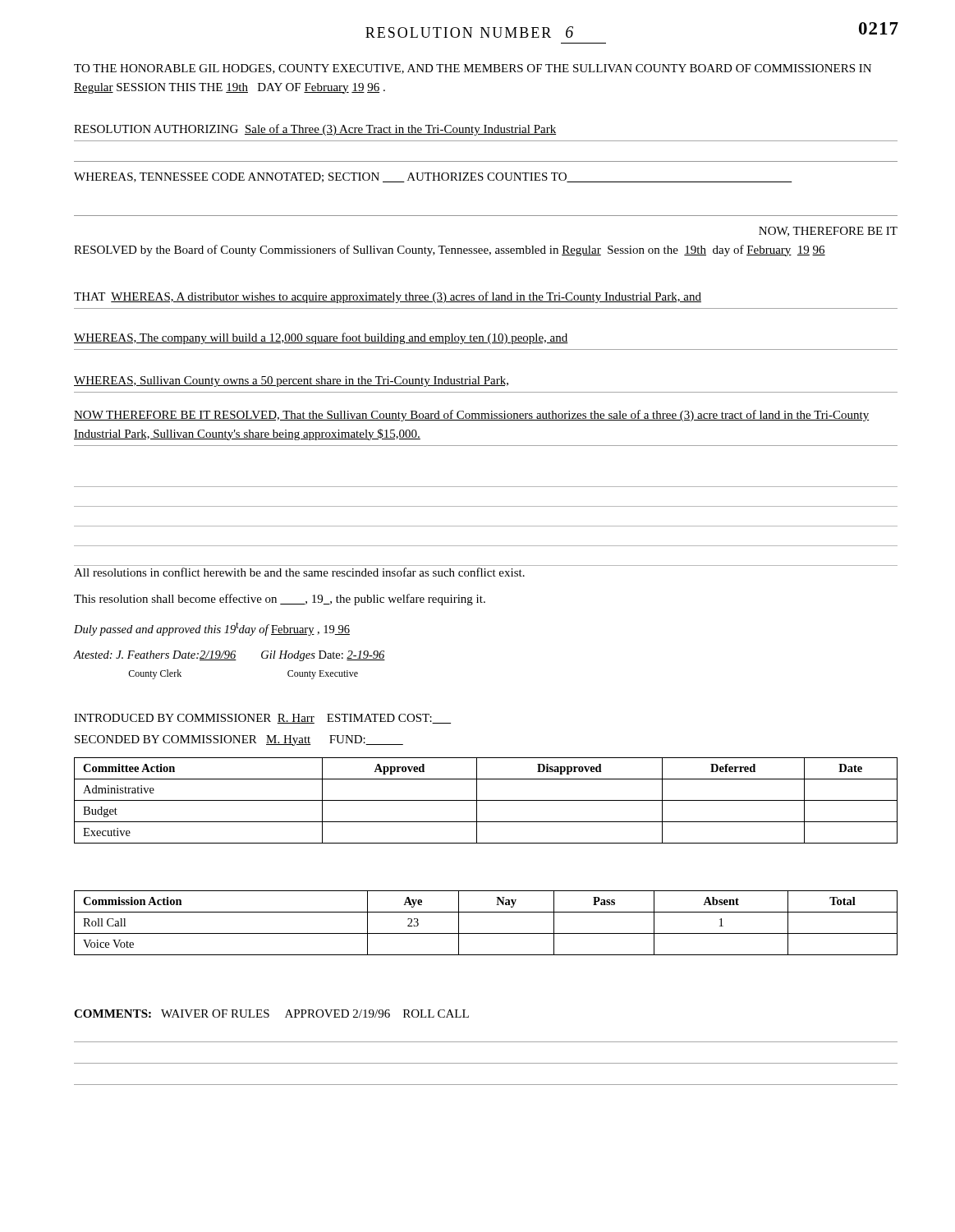Screen dimensions: 1232x955
Task: Point to the block beginning "This resolution shall become effective on ,"
Action: (x=280, y=599)
